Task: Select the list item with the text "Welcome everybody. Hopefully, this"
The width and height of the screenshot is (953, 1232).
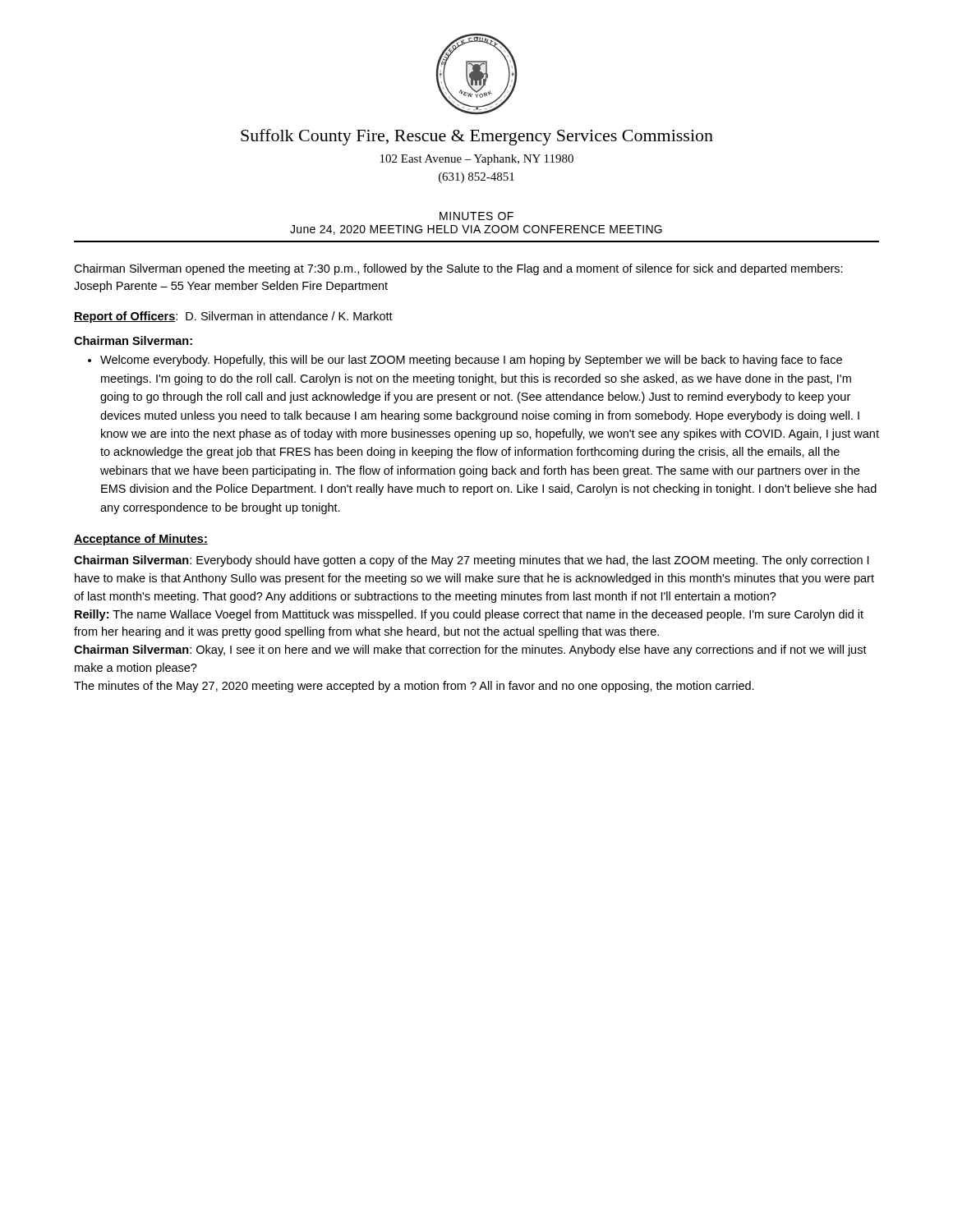Action: [x=476, y=434]
